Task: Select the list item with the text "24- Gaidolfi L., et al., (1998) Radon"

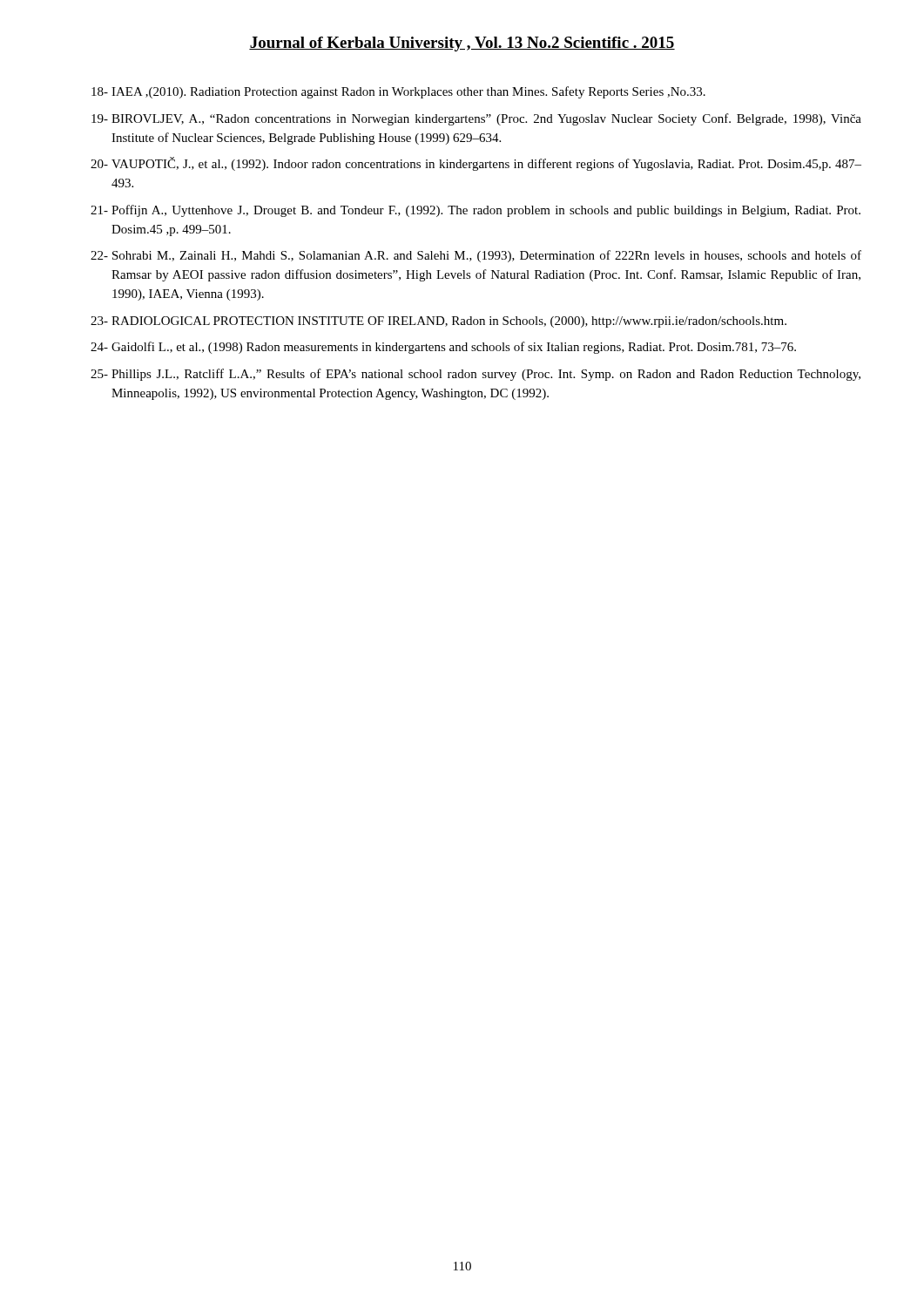Action: pyautogui.click(x=462, y=348)
